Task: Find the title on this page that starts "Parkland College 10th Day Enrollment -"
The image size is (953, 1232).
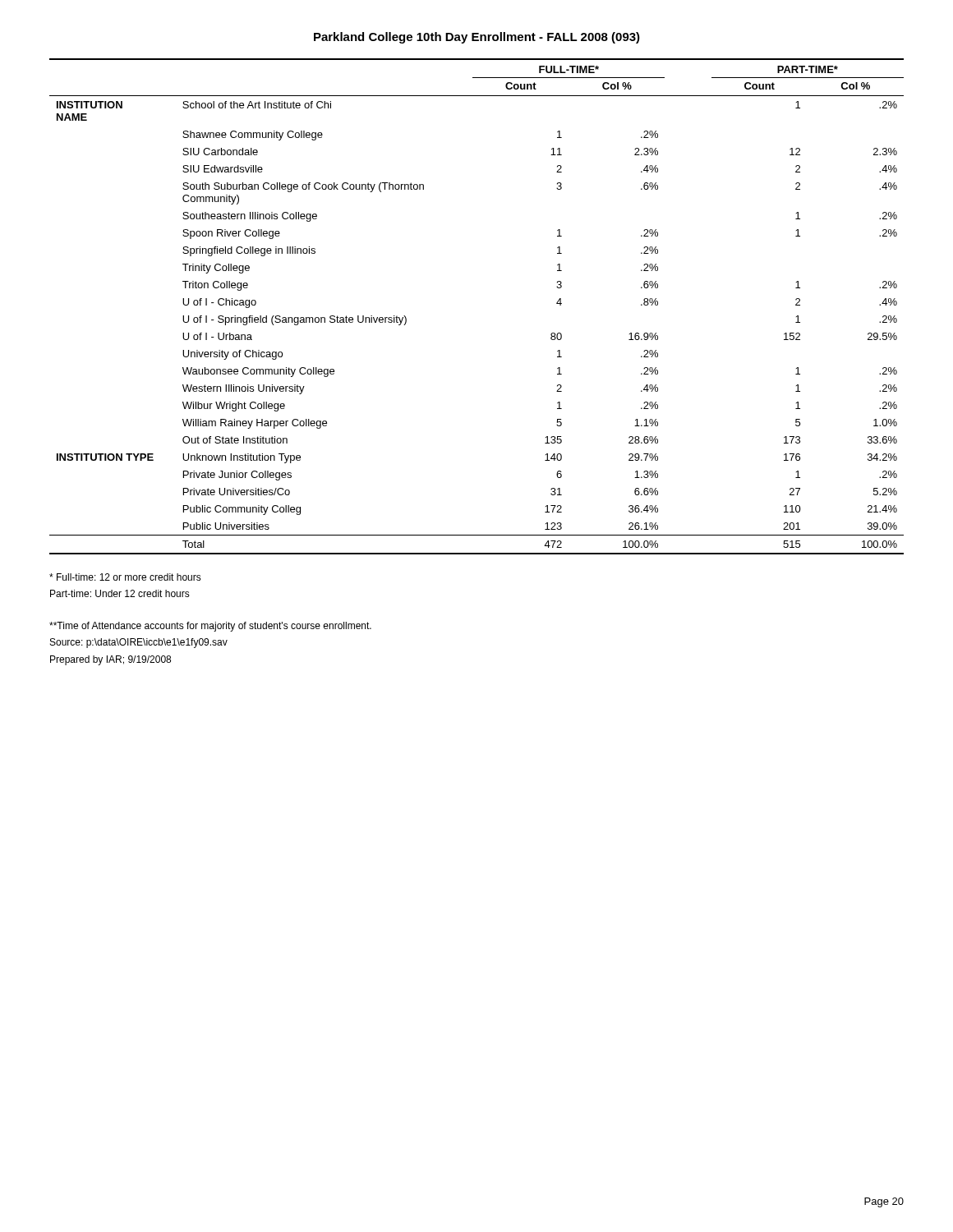Action: click(476, 37)
